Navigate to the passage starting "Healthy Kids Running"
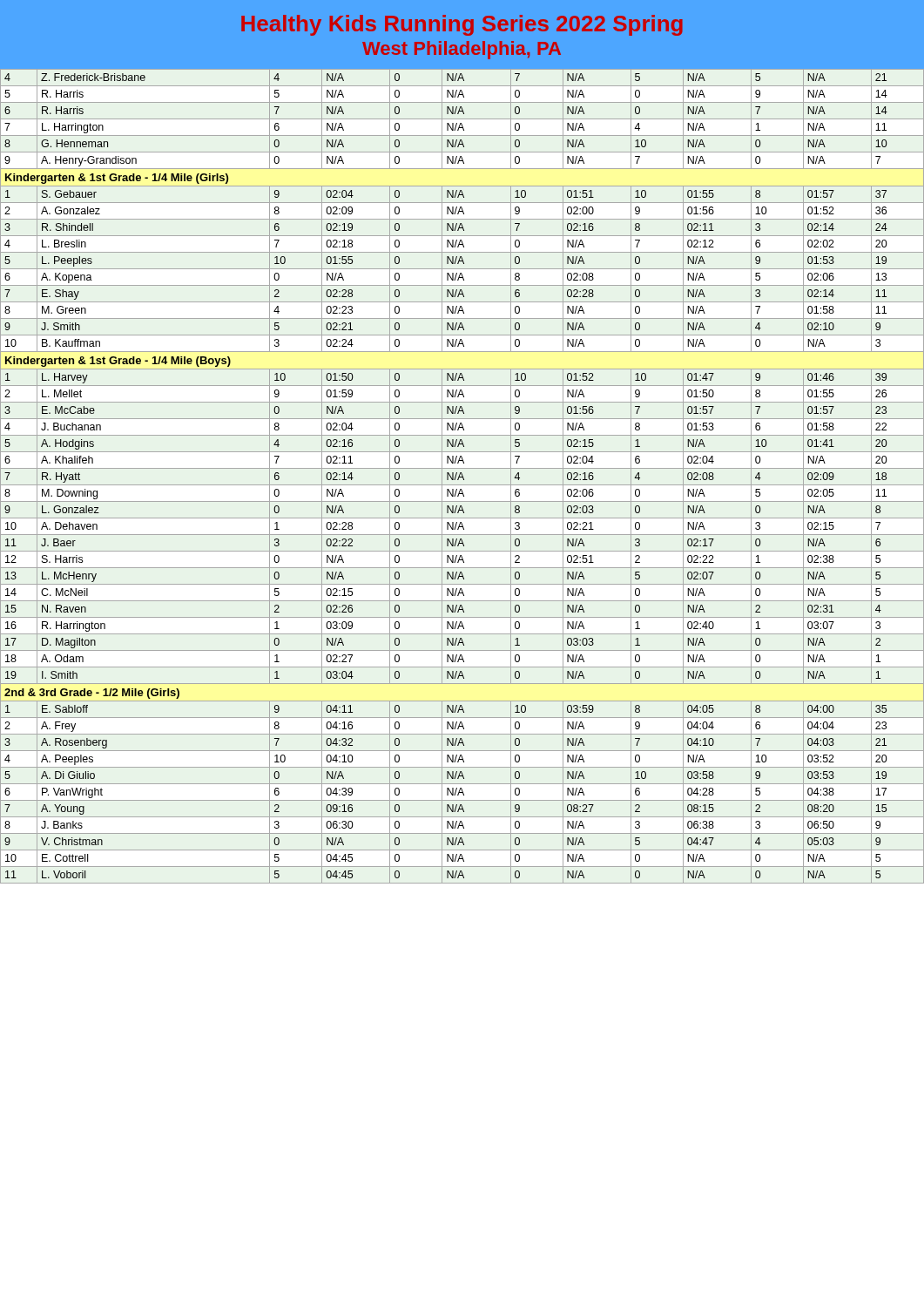Viewport: 924px width, 1307px height. (x=462, y=35)
